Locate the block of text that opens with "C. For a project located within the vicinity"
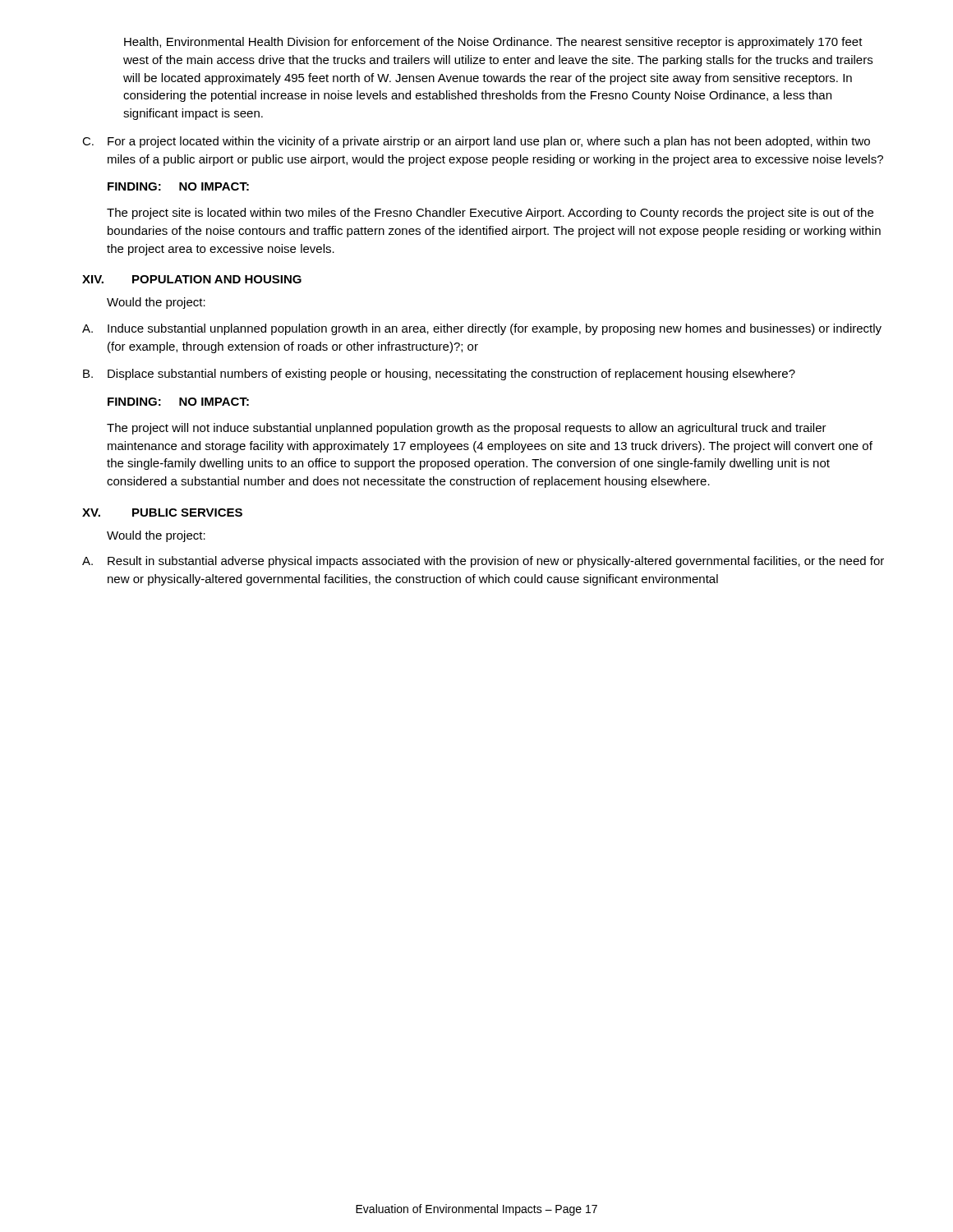The image size is (953, 1232). tap(485, 150)
